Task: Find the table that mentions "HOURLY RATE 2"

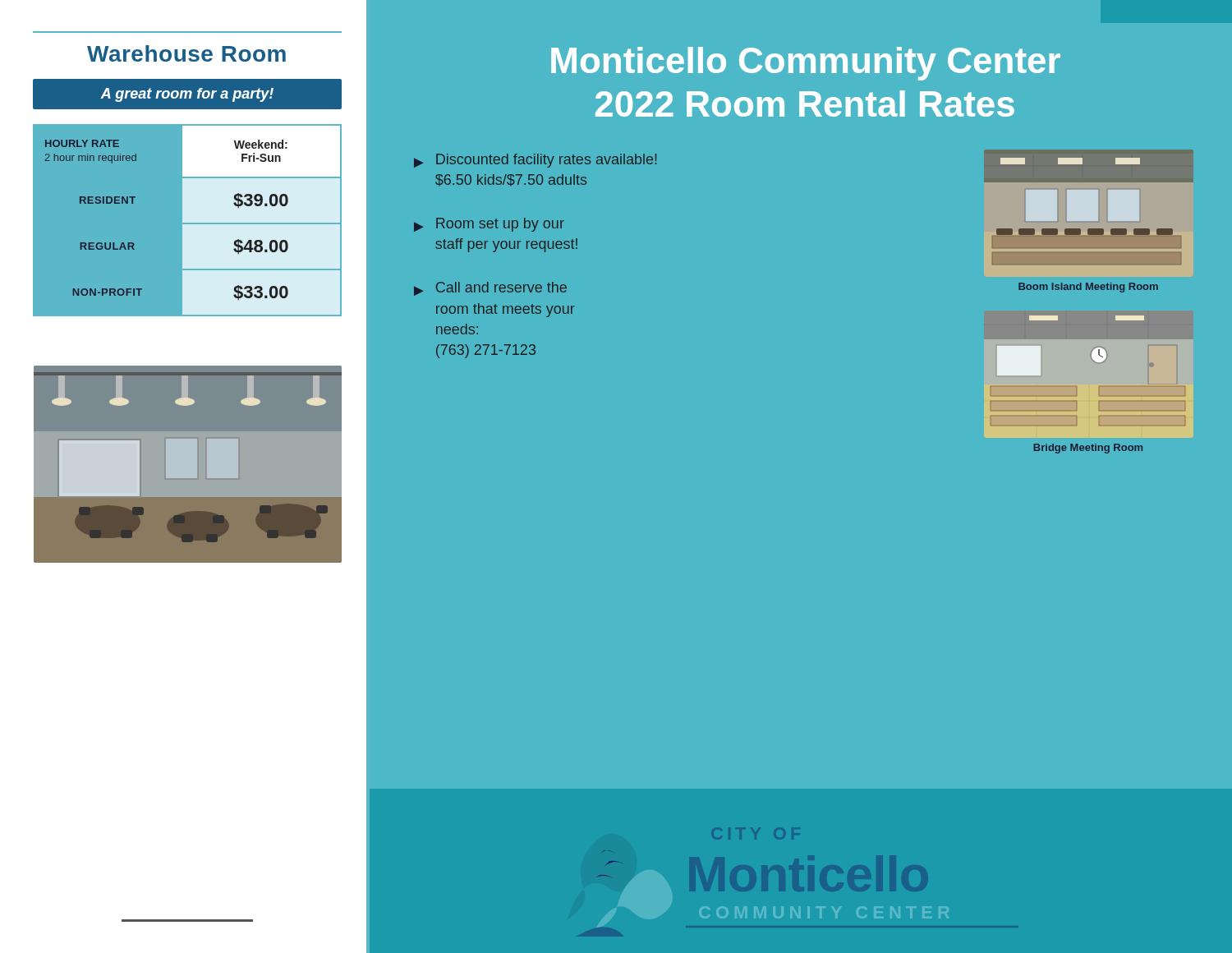Action: pyautogui.click(x=187, y=232)
